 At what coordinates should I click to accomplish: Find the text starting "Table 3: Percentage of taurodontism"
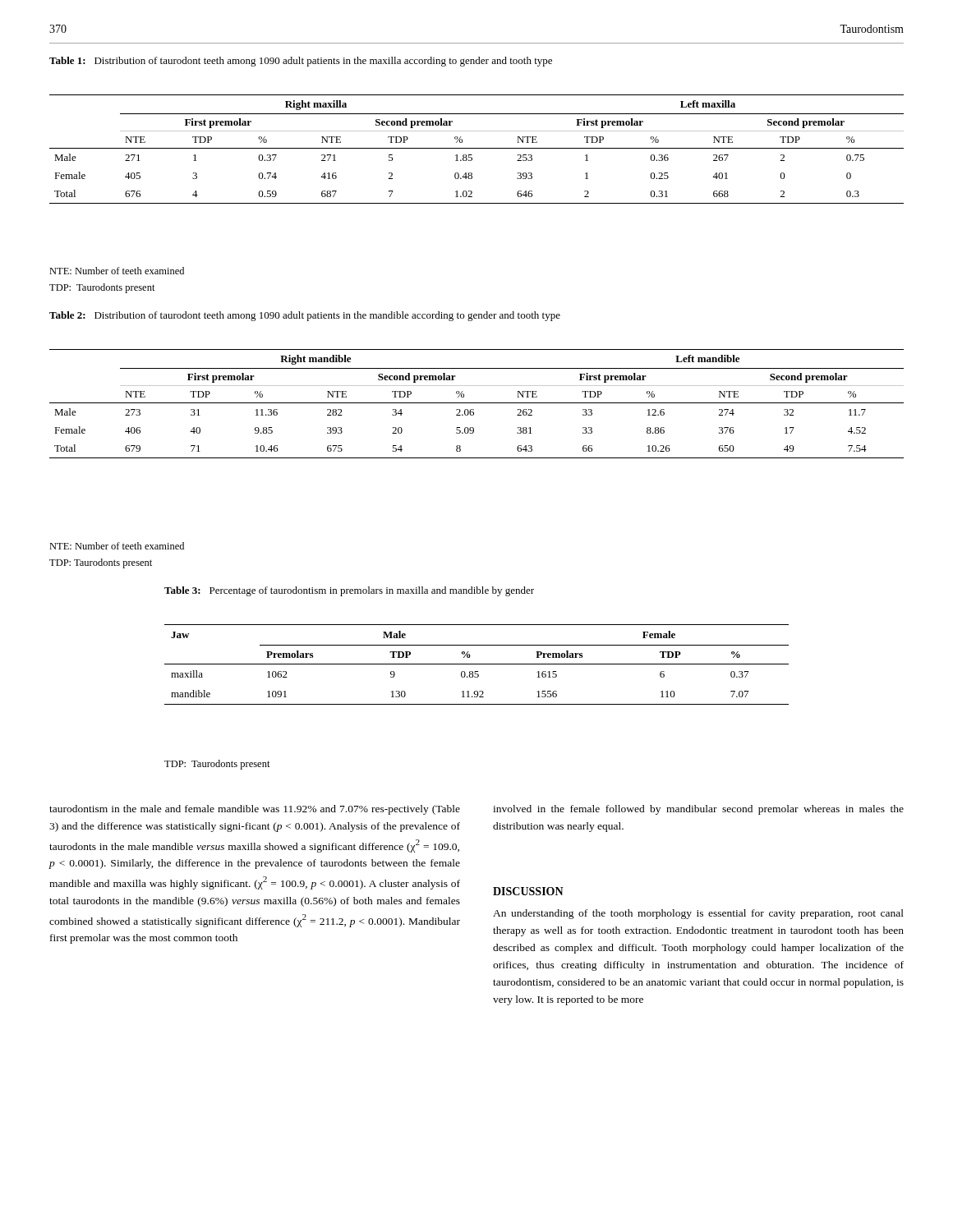(349, 590)
